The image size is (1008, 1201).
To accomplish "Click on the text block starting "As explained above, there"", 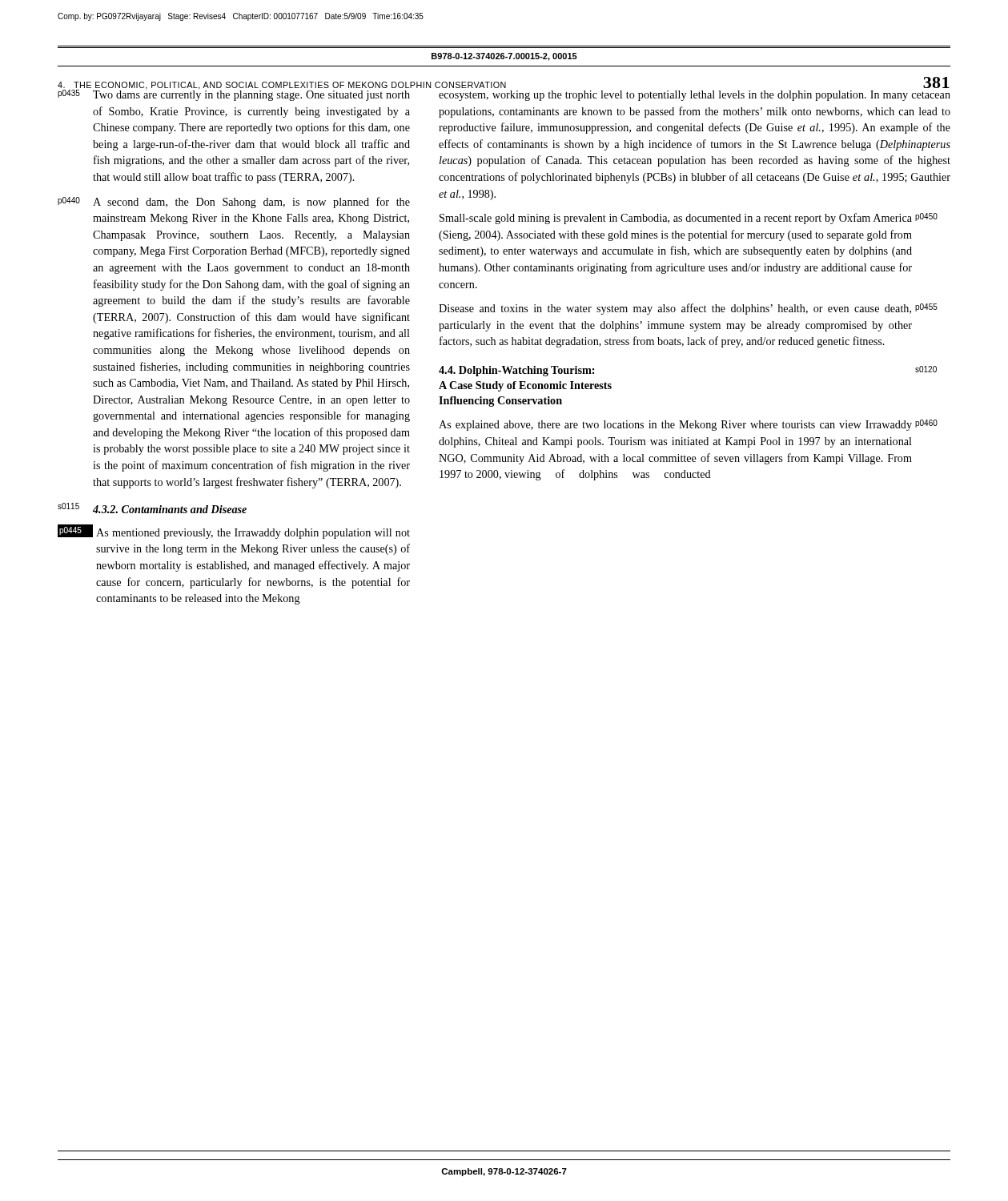I will click(x=695, y=450).
